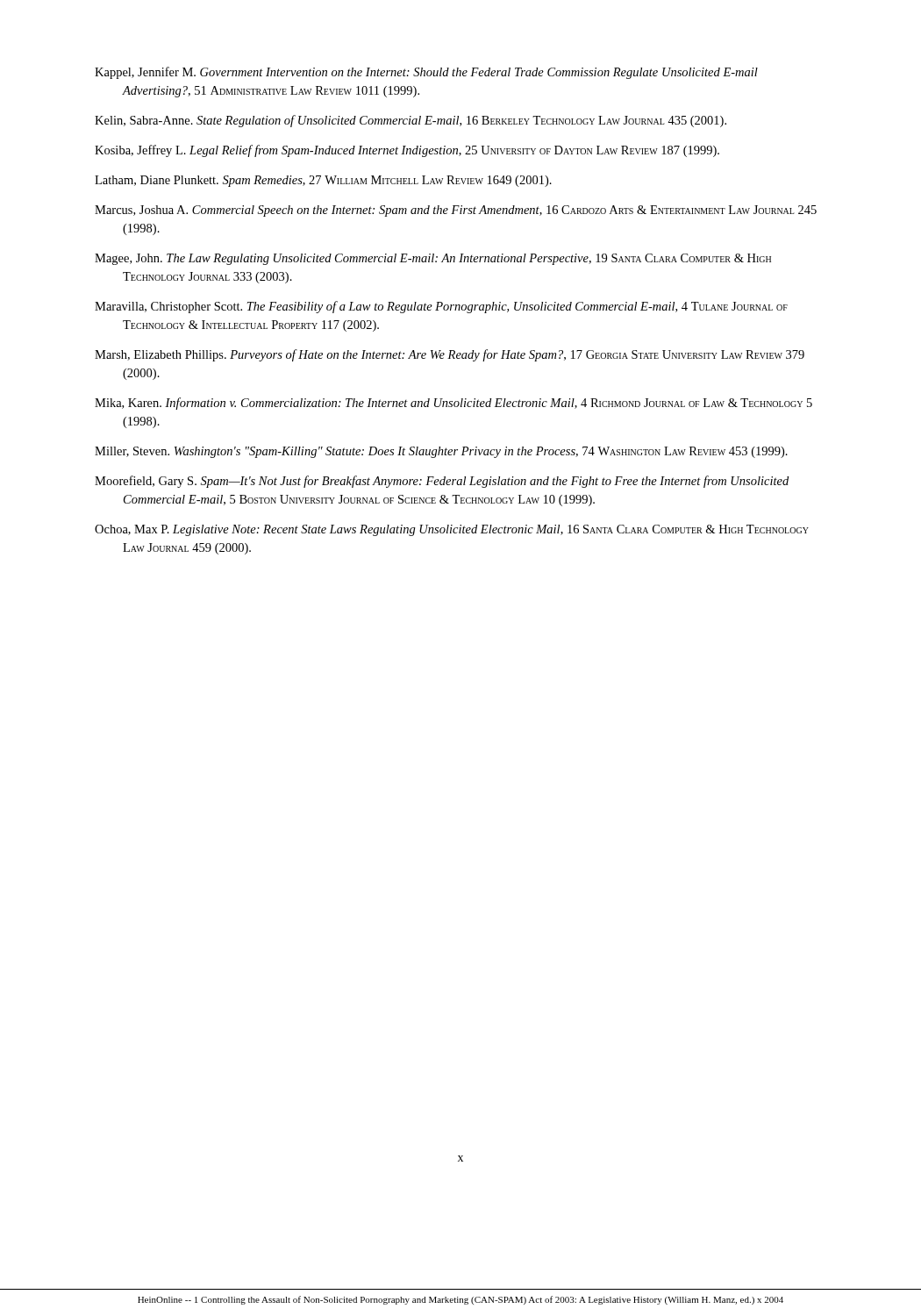Screen dimensions: 1316x921
Task: Click the passage that begins "Magee, John. The Law Regulating Unsolicited Commercial"
Action: pos(433,267)
